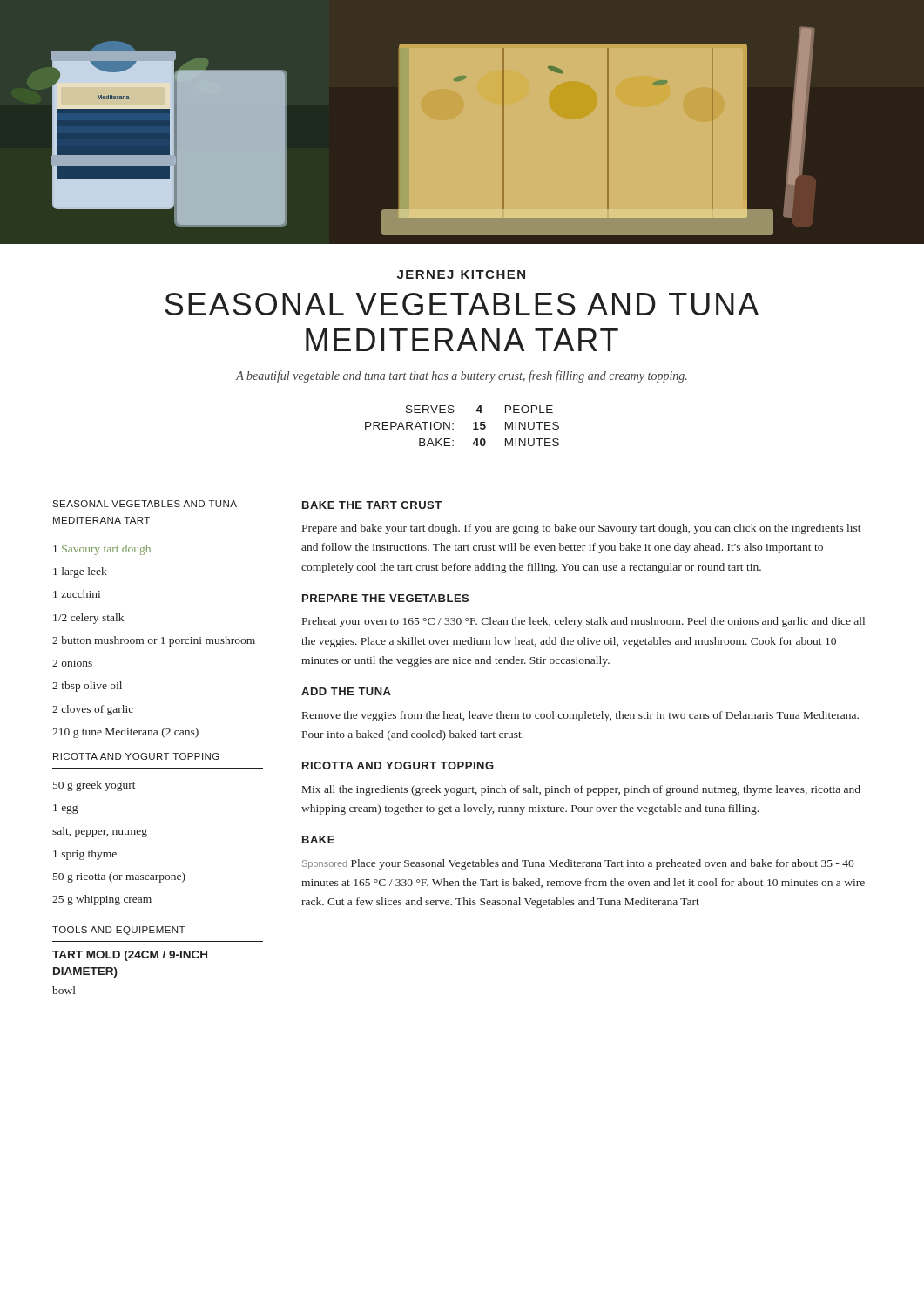Find the element starting "Sponsored Place your Seasonal"
924x1307 pixels.
[583, 882]
